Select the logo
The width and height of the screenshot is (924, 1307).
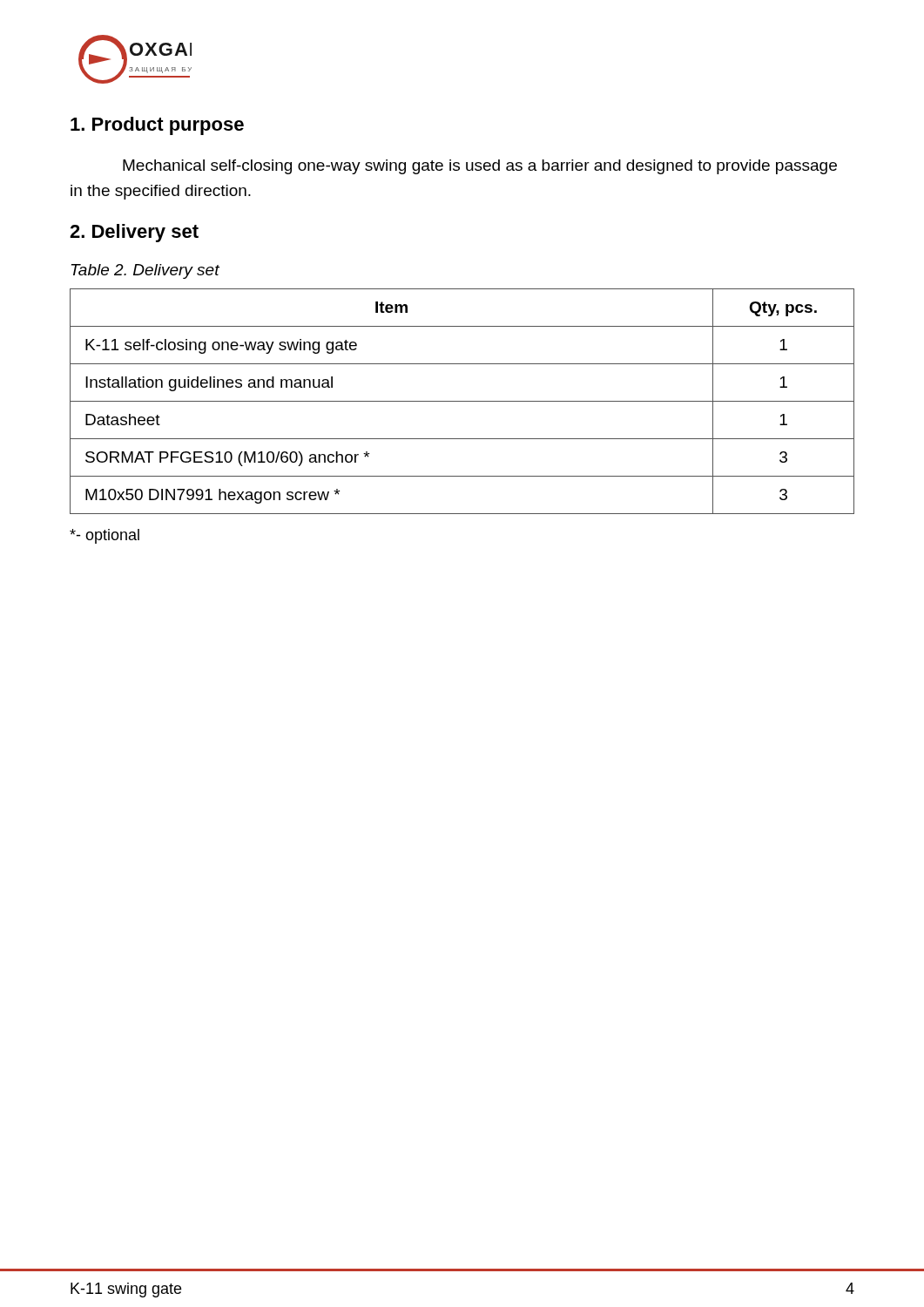tap(462, 65)
